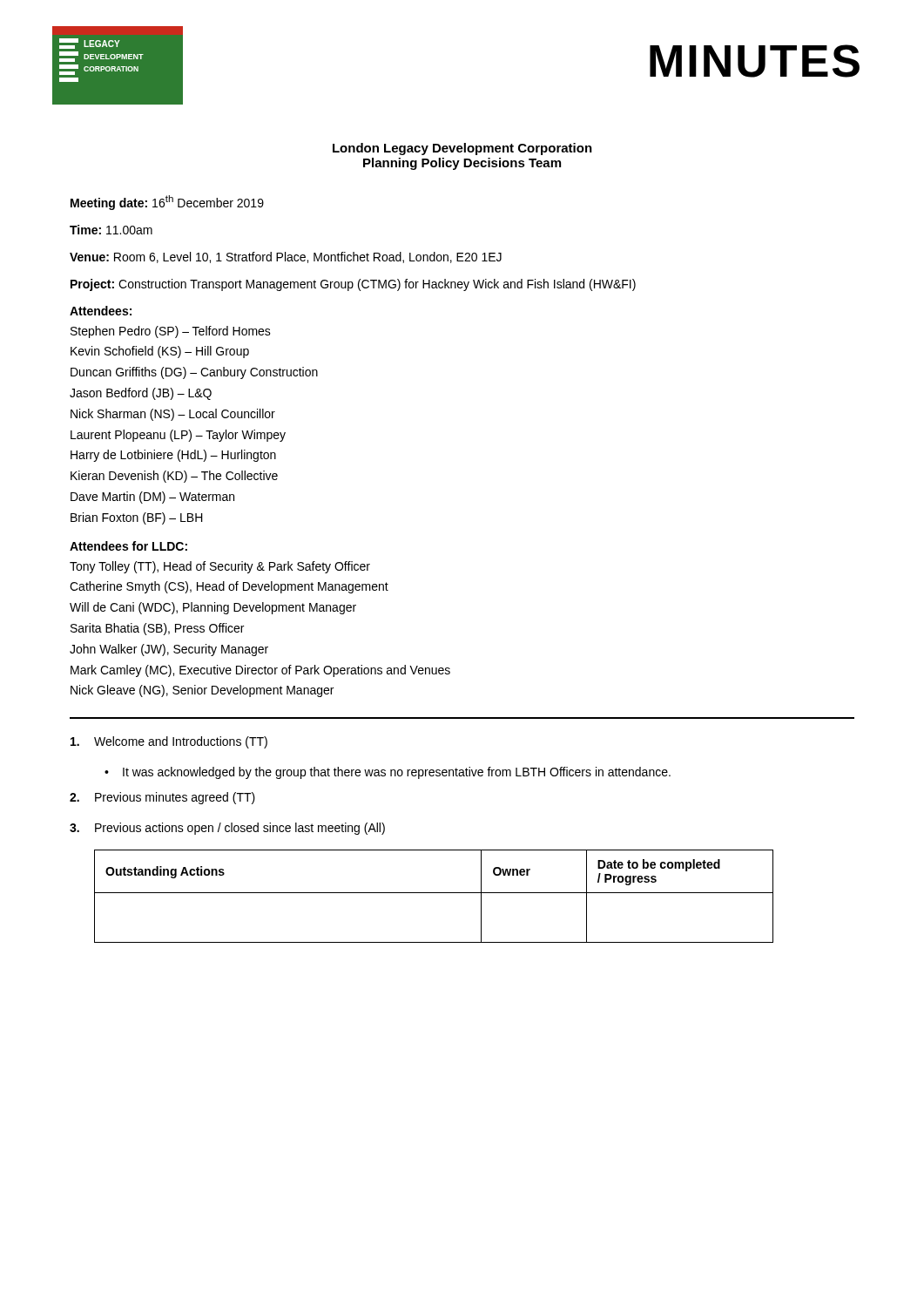The image size is (924, 1307).
Task: Find the text block starting "2. Previous minutes agreed (TT)"
Action: click(x=162, y=798)
